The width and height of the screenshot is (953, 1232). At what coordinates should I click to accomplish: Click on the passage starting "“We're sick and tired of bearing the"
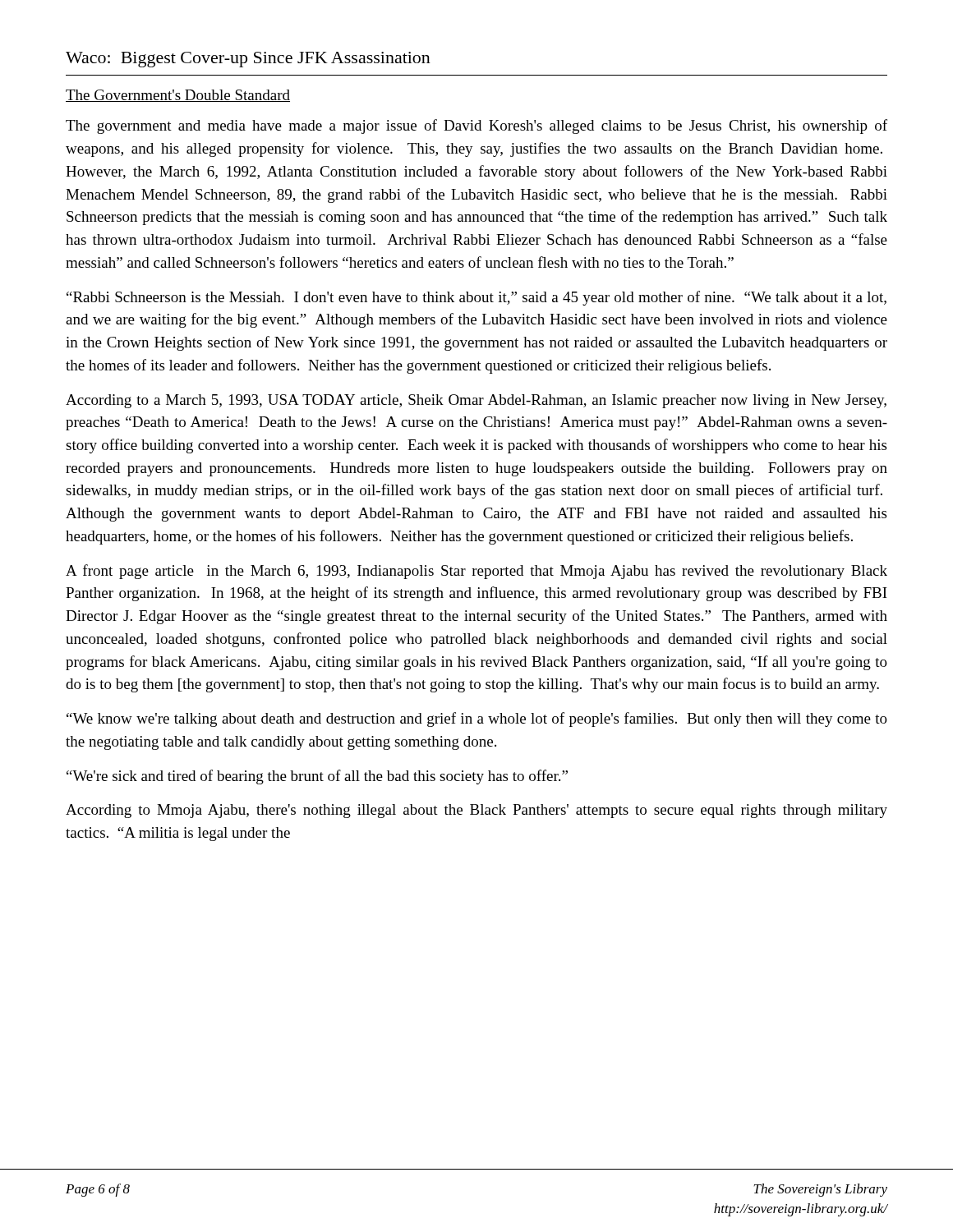pyautogui.click(x=317, y=775)
